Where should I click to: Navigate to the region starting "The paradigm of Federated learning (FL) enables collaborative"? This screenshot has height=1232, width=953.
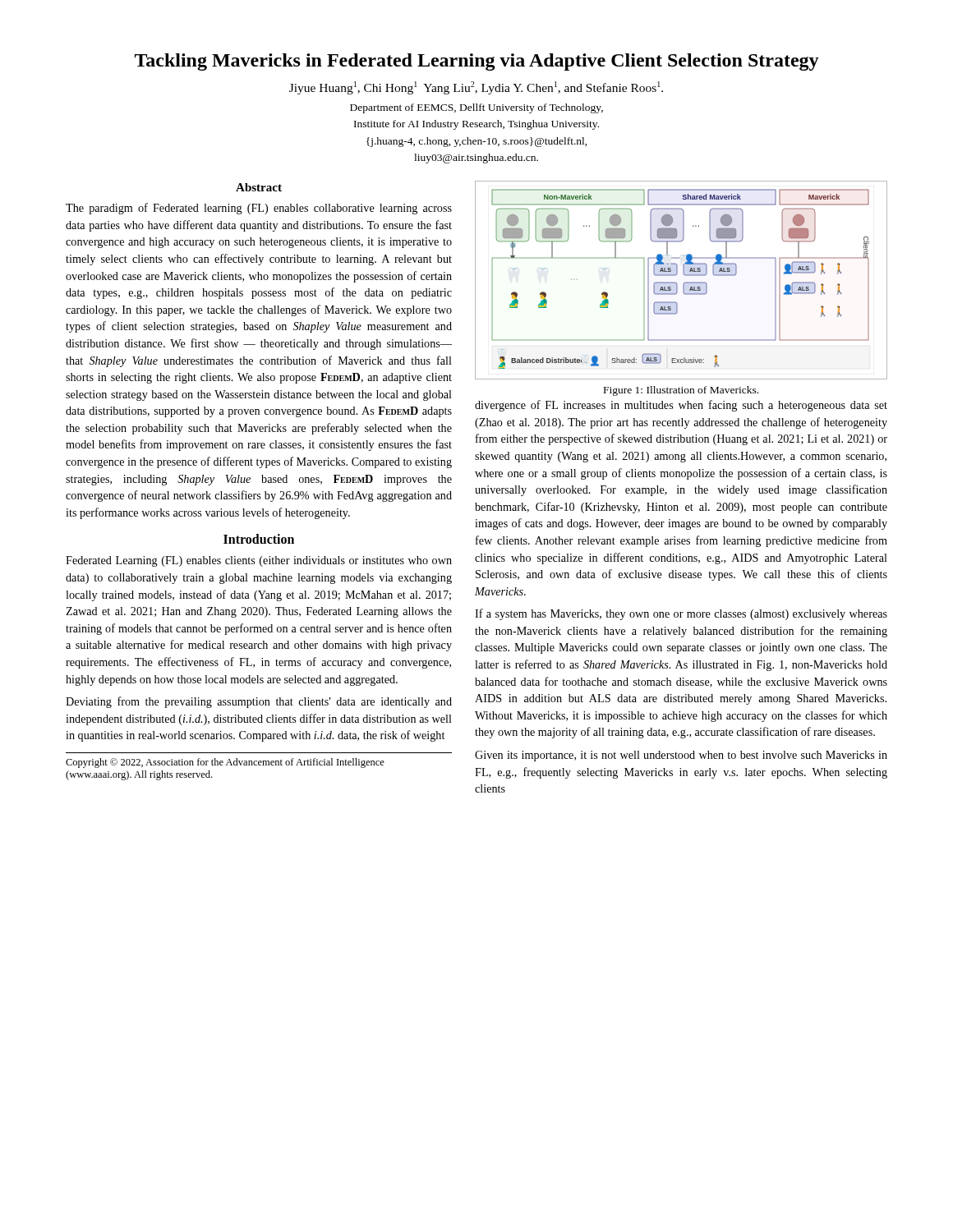pos(259,360)
